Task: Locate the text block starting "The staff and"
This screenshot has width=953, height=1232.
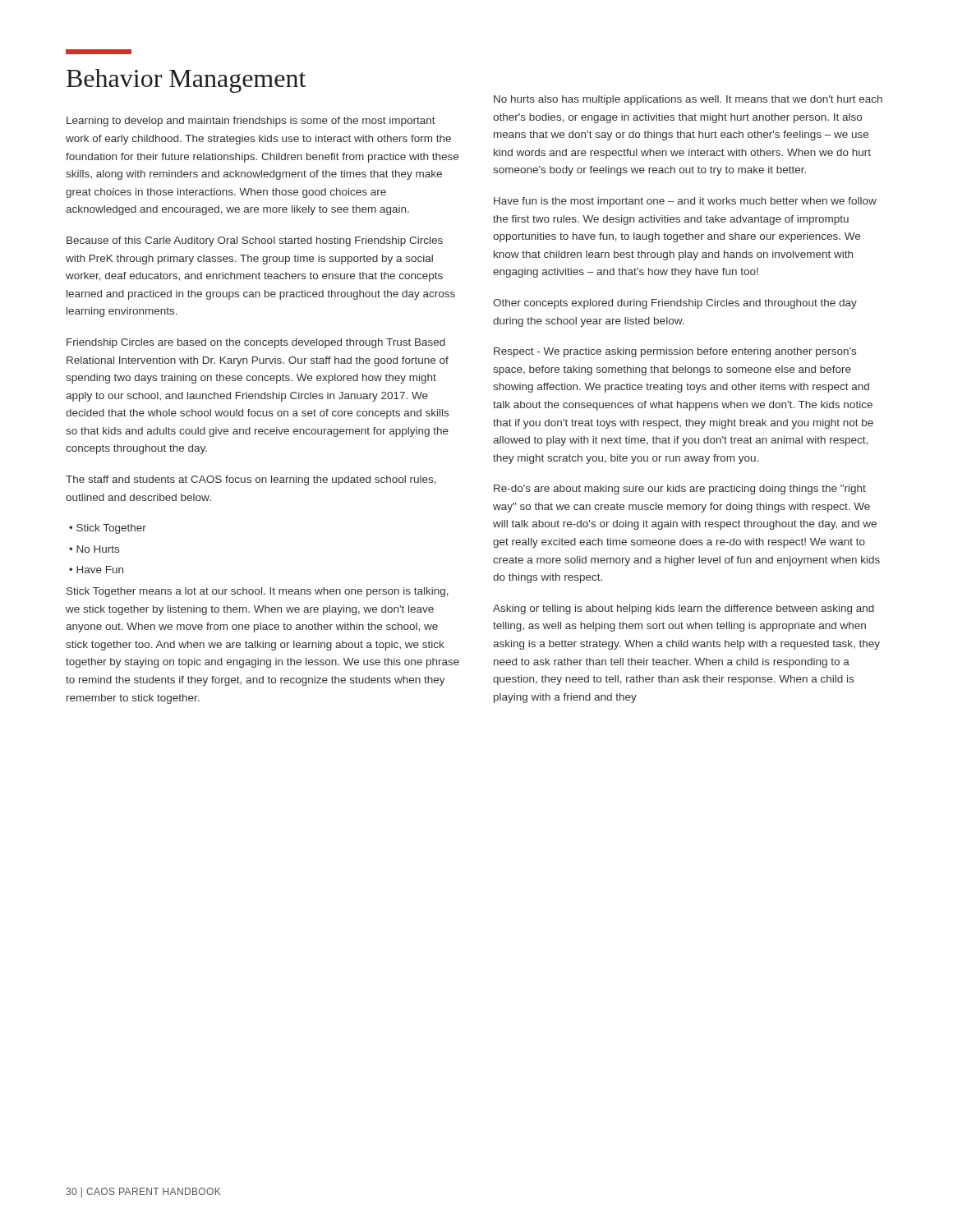Action: coord(263,488)
